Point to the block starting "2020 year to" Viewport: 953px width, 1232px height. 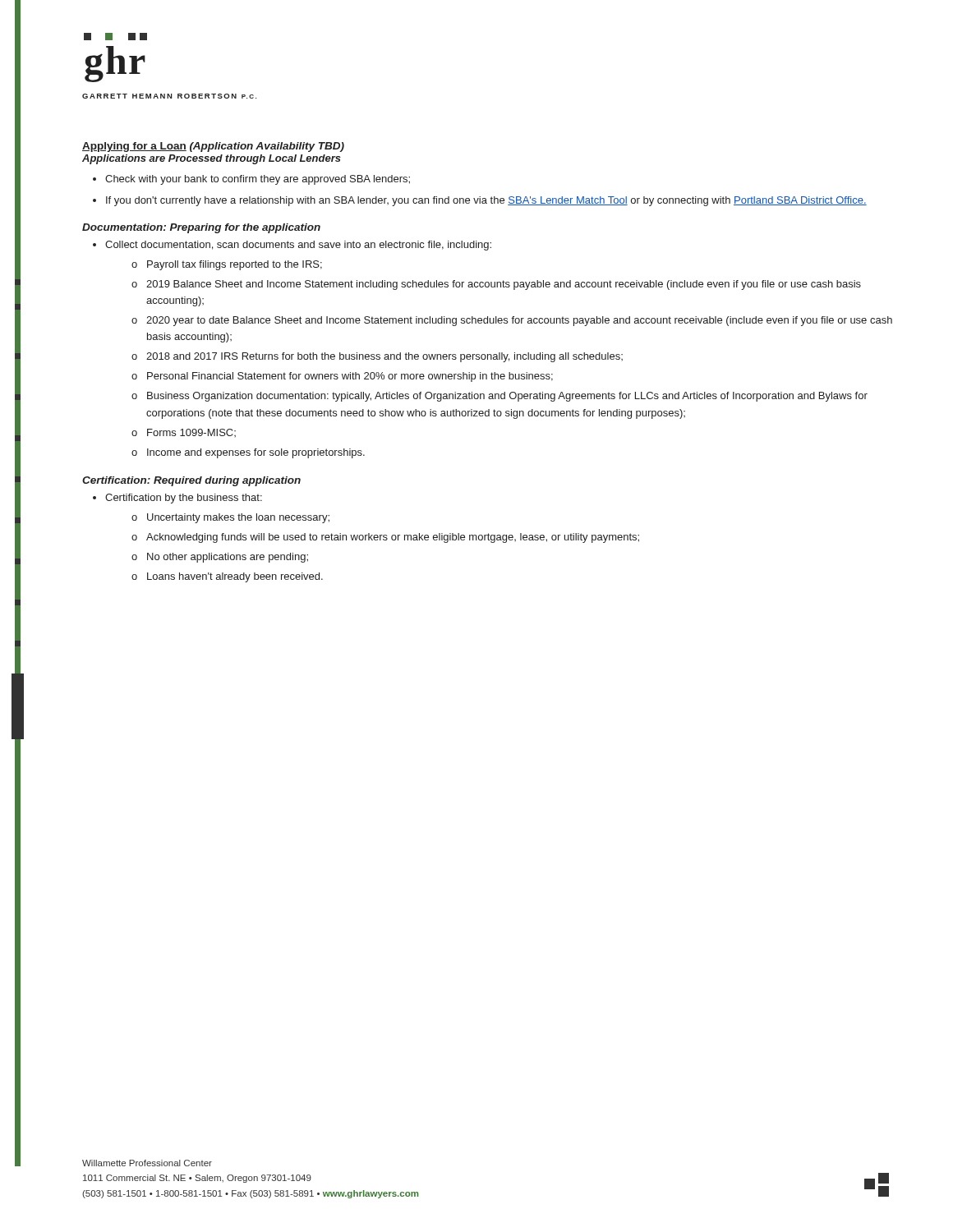[x=519, y=328]
